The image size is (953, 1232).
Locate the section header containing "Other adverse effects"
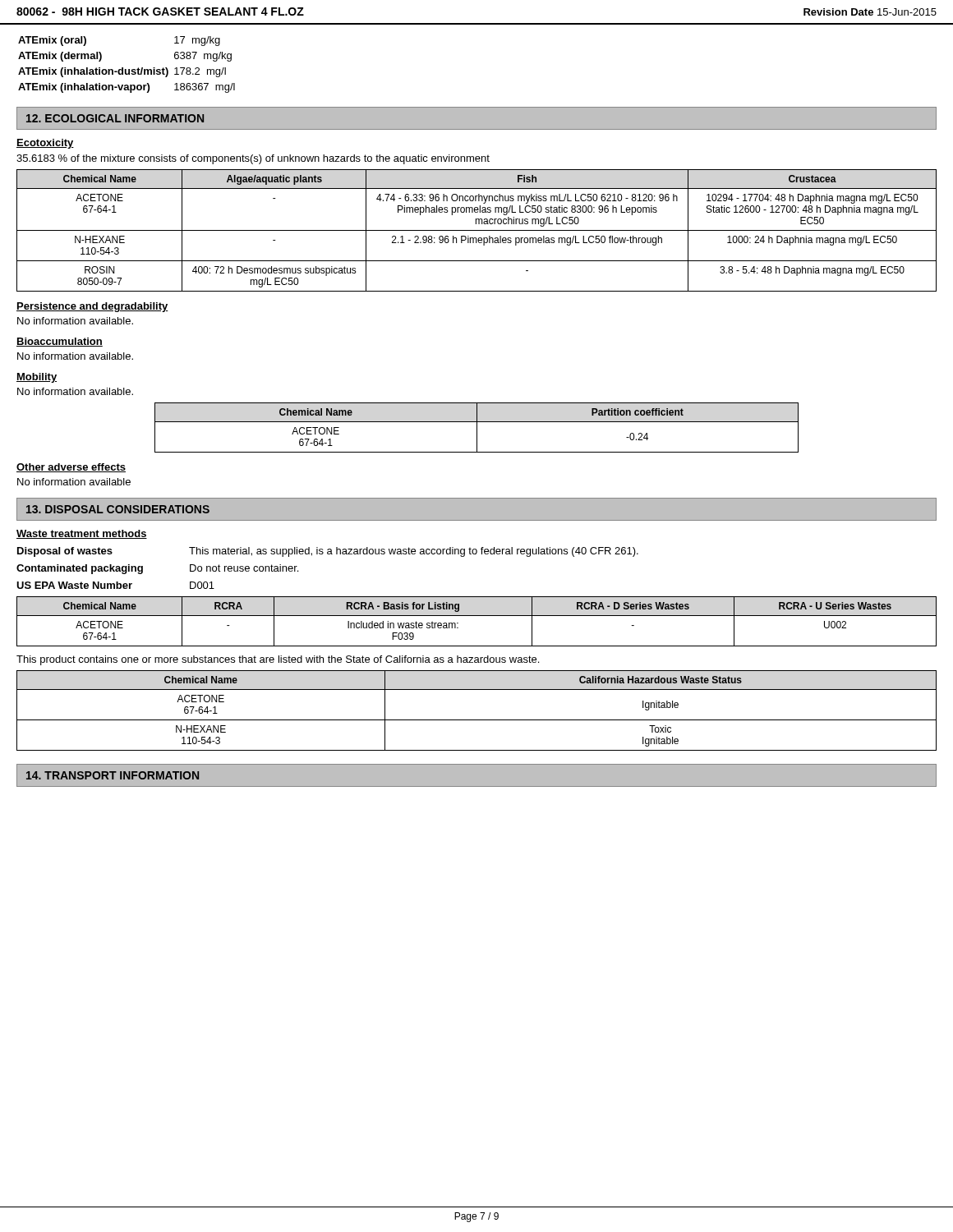71,467
